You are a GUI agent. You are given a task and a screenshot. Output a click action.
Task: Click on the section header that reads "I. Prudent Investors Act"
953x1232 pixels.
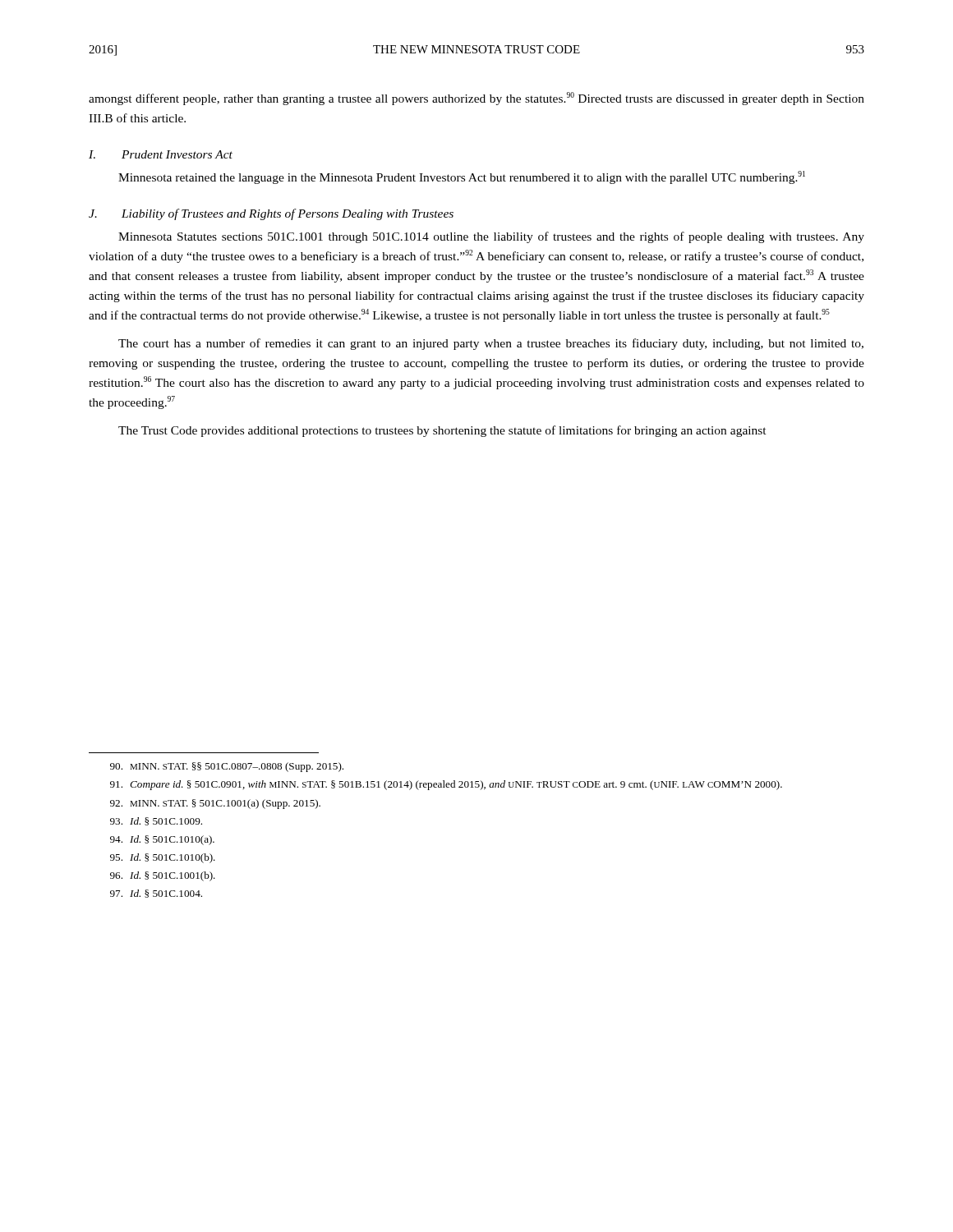point(161,154)
